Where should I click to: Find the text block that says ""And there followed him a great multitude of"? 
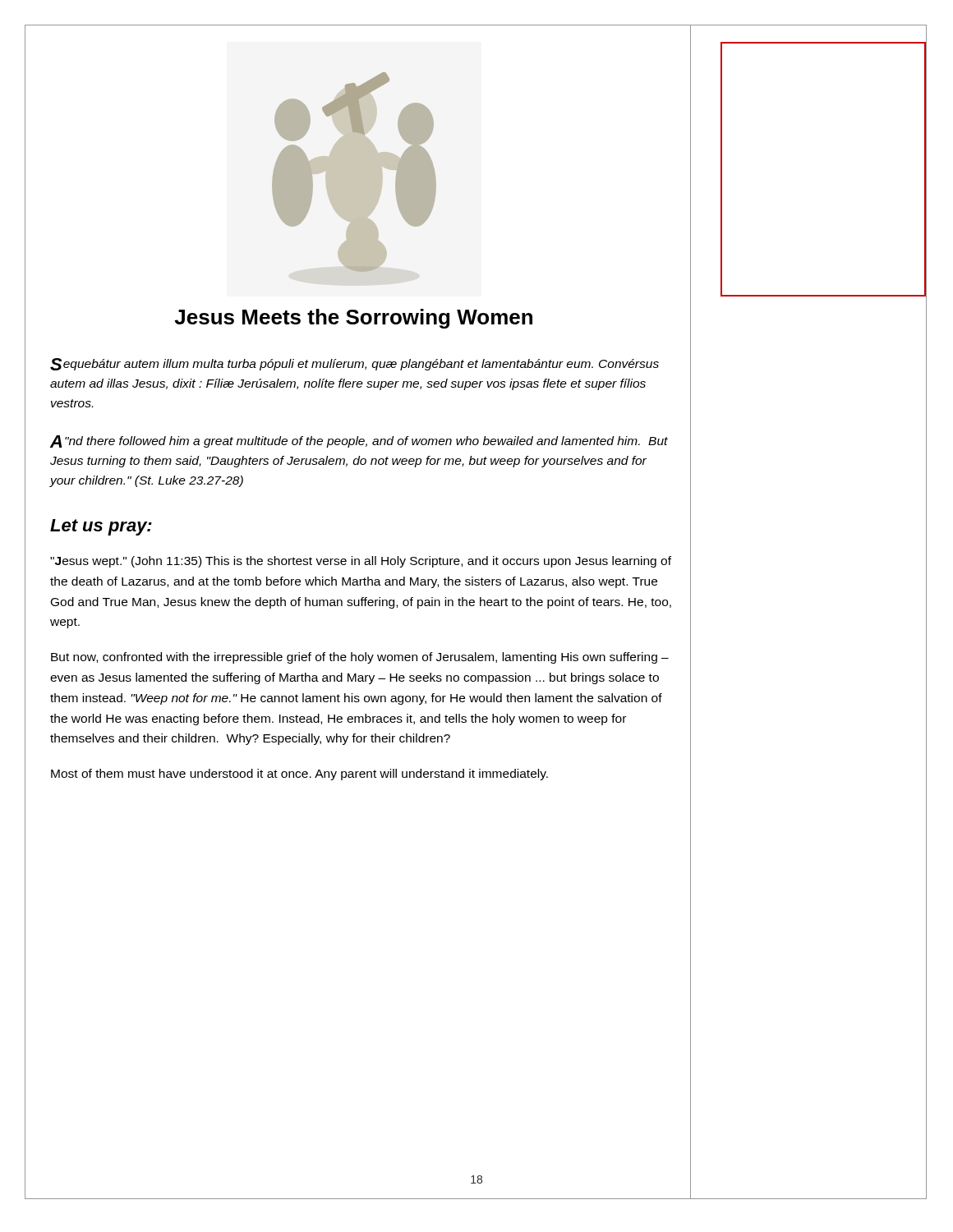click(x=359, y=459)
